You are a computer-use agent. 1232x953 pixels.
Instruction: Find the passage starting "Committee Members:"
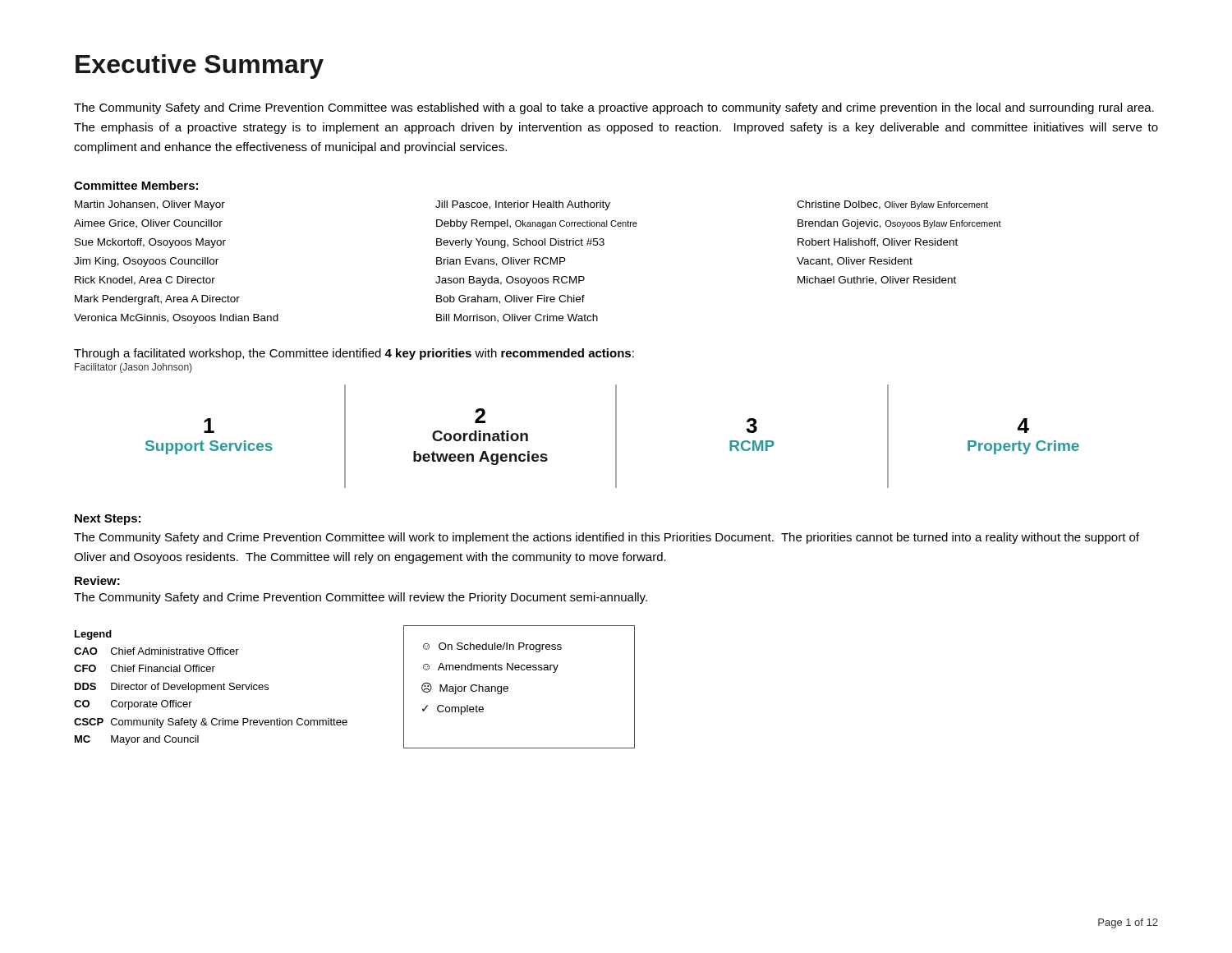click(x=137, y=185)
